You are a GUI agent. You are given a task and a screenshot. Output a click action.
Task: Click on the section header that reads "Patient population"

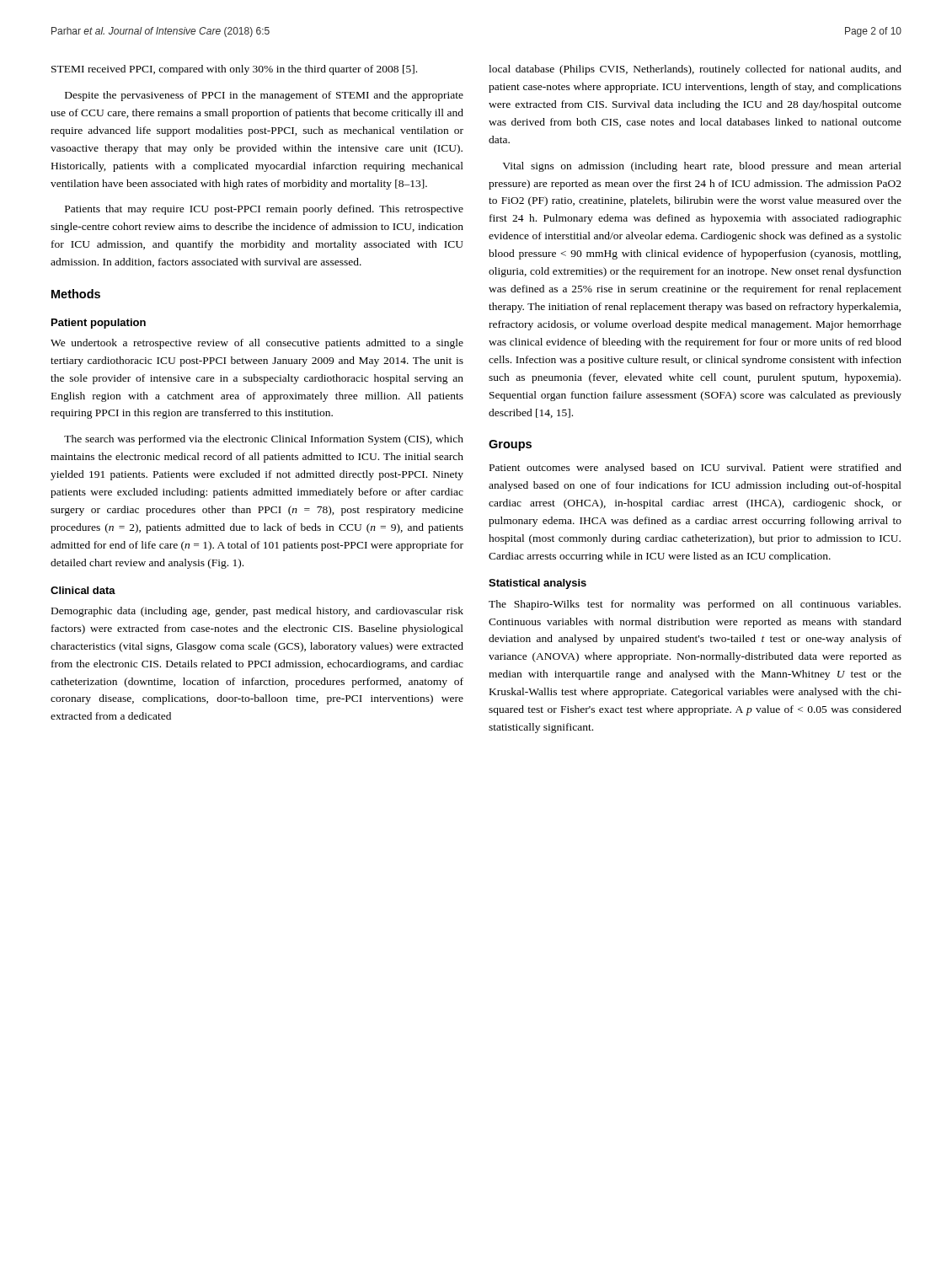click(98, 322)
